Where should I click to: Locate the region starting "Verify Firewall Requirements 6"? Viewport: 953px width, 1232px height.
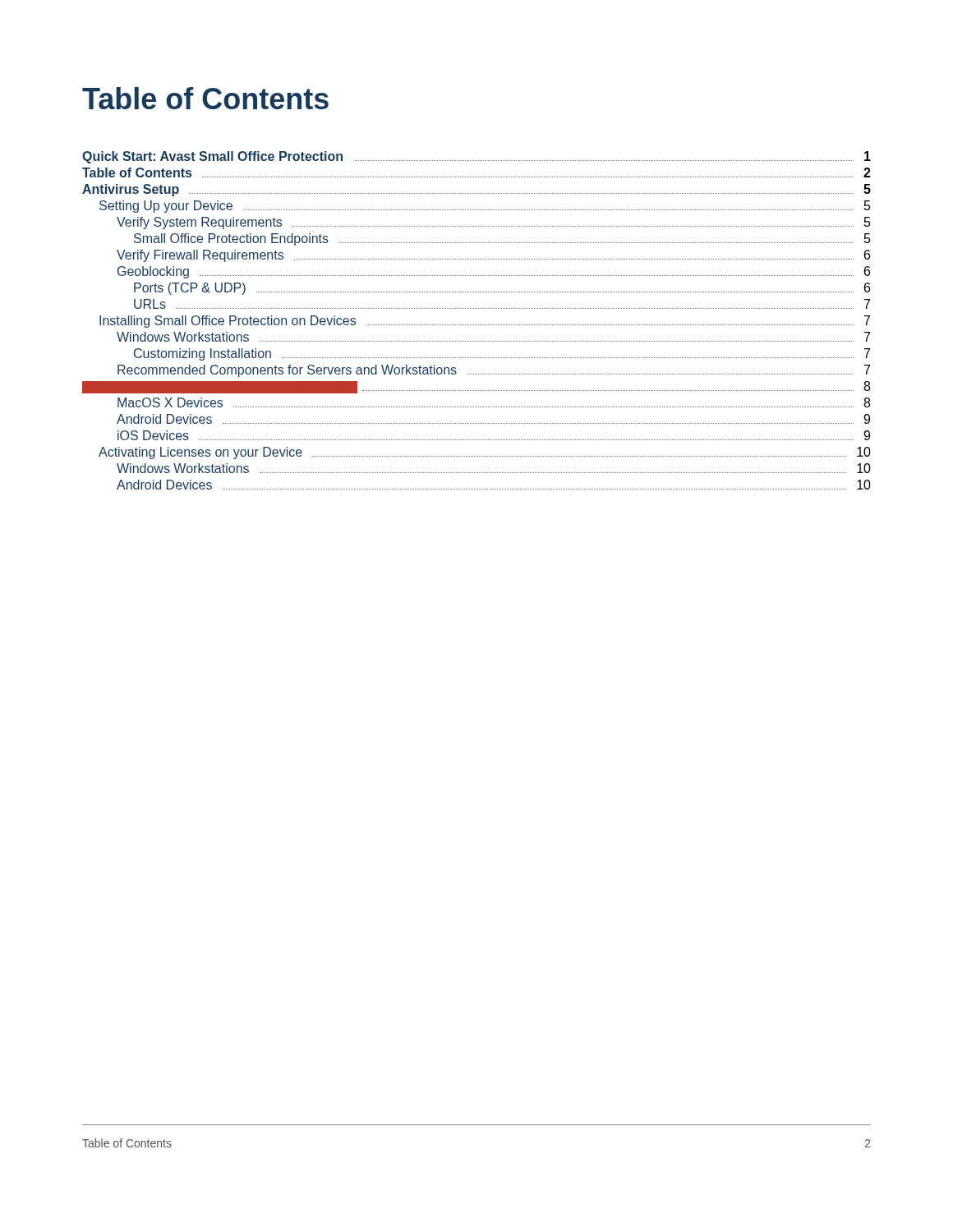point(476,255)
